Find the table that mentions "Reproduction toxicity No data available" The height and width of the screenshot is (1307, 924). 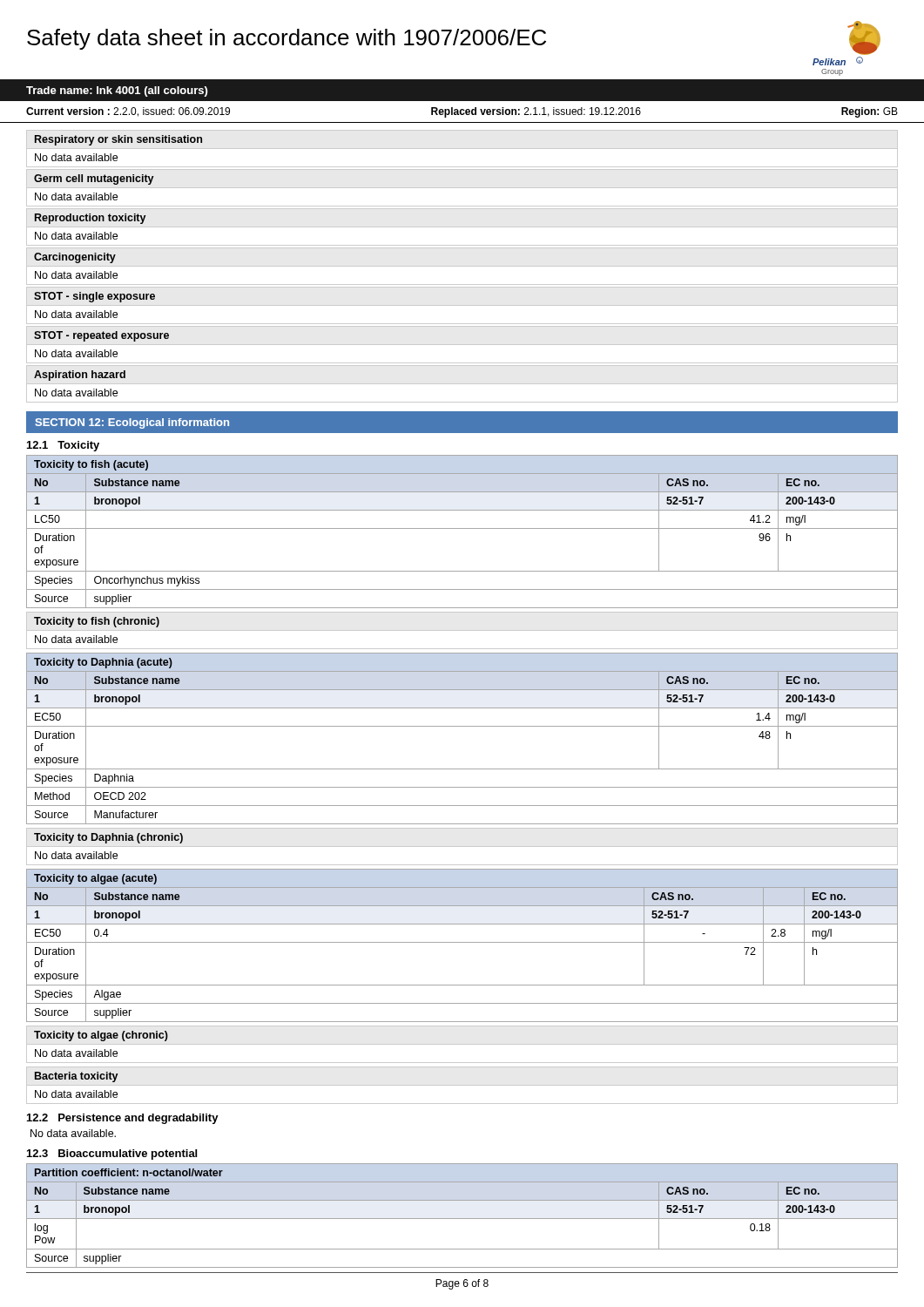(462, 227)
